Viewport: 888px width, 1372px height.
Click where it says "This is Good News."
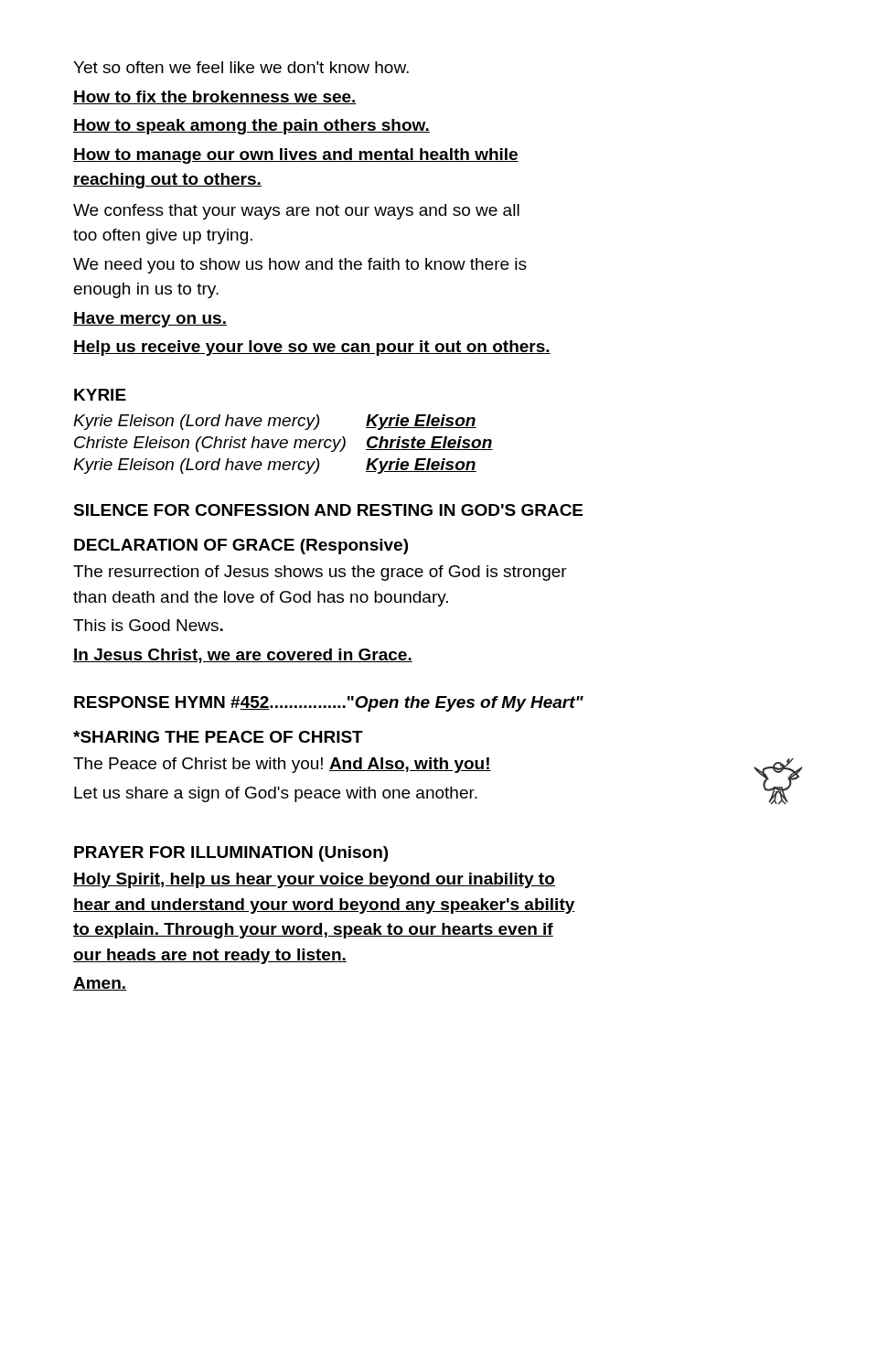pyautogui.click(x=148, y=625)
